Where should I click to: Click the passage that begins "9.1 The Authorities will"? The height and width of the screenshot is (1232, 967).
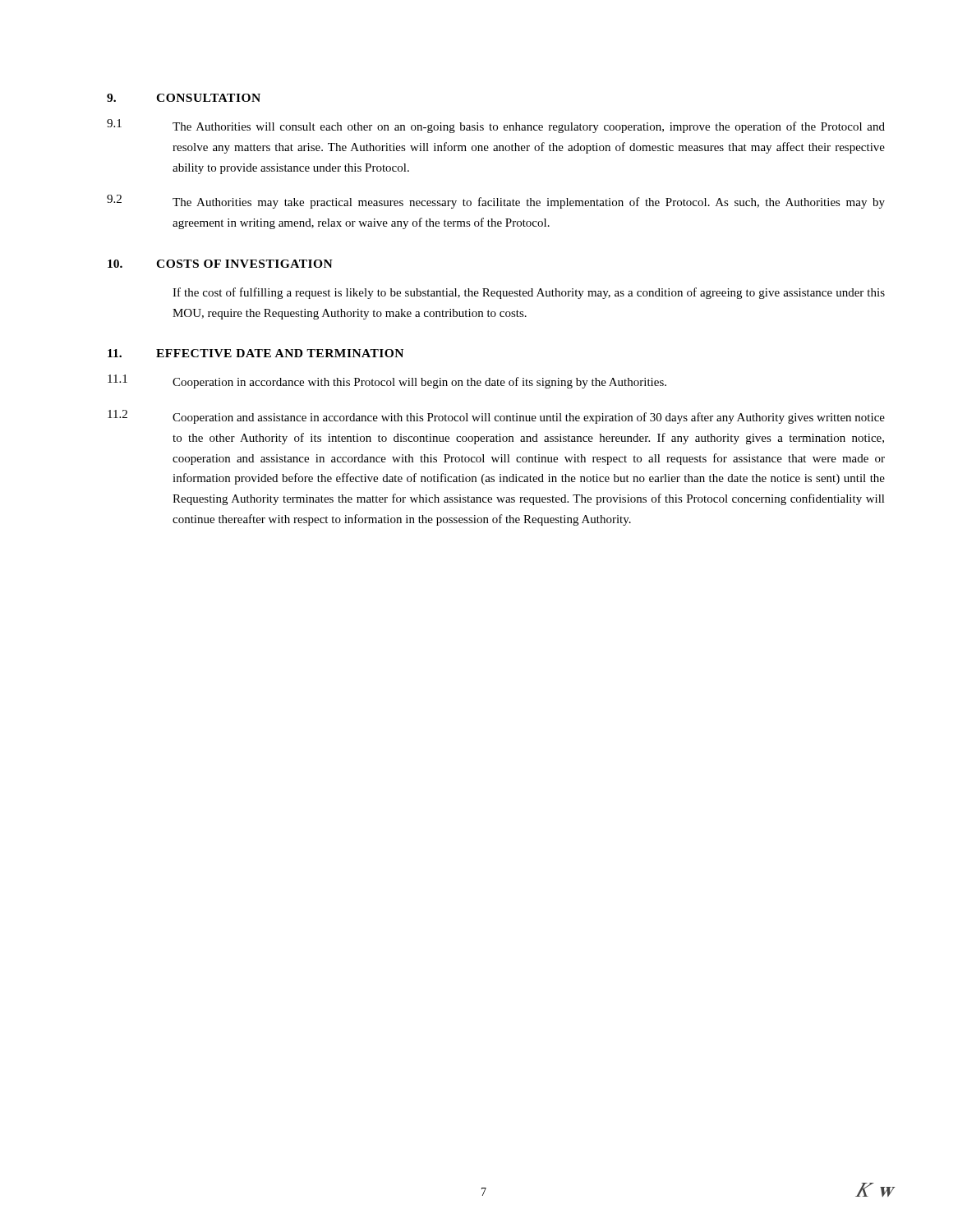pyautogui.click(x=496, y=147)
